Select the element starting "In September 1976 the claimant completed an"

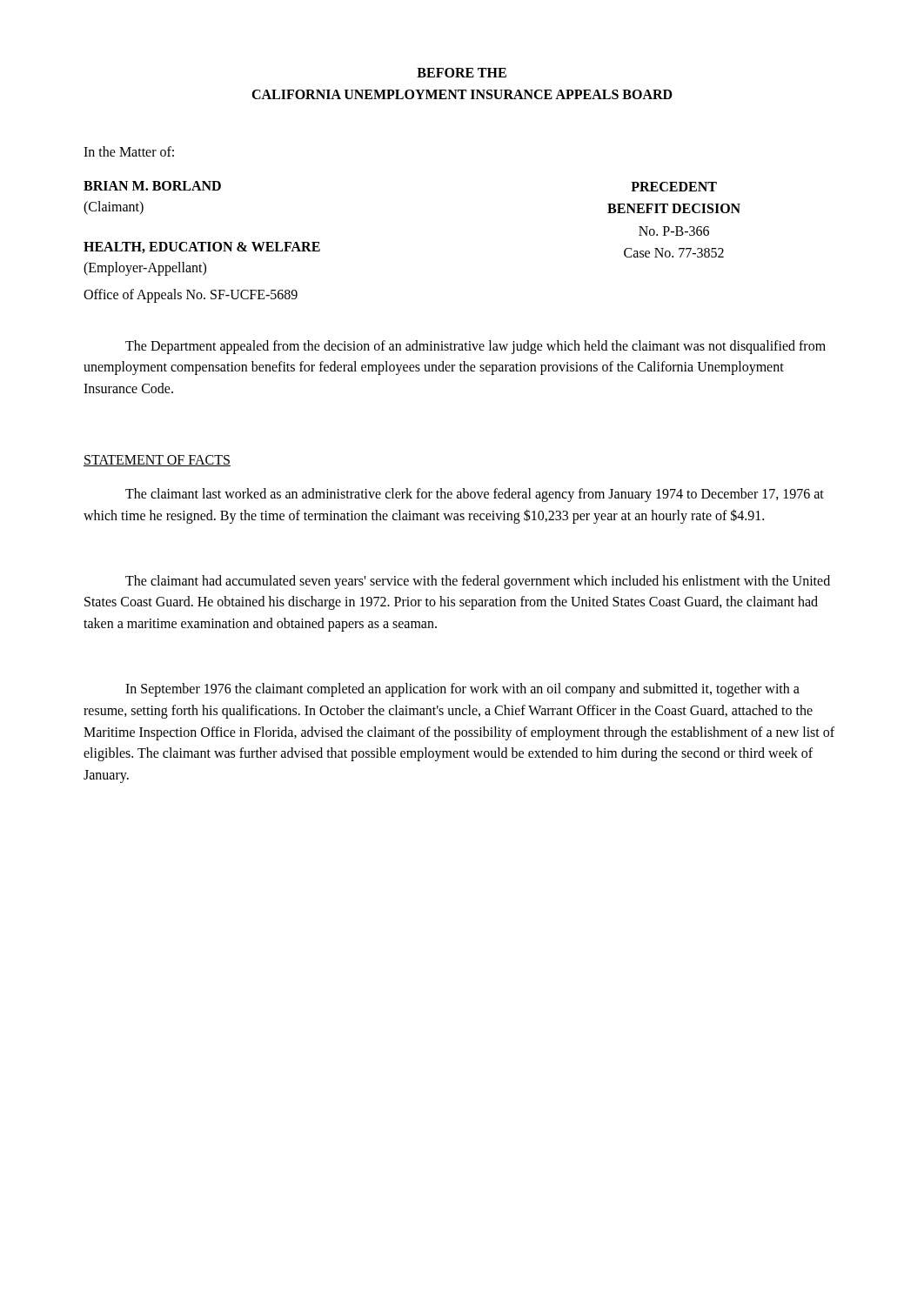point(459,732)
